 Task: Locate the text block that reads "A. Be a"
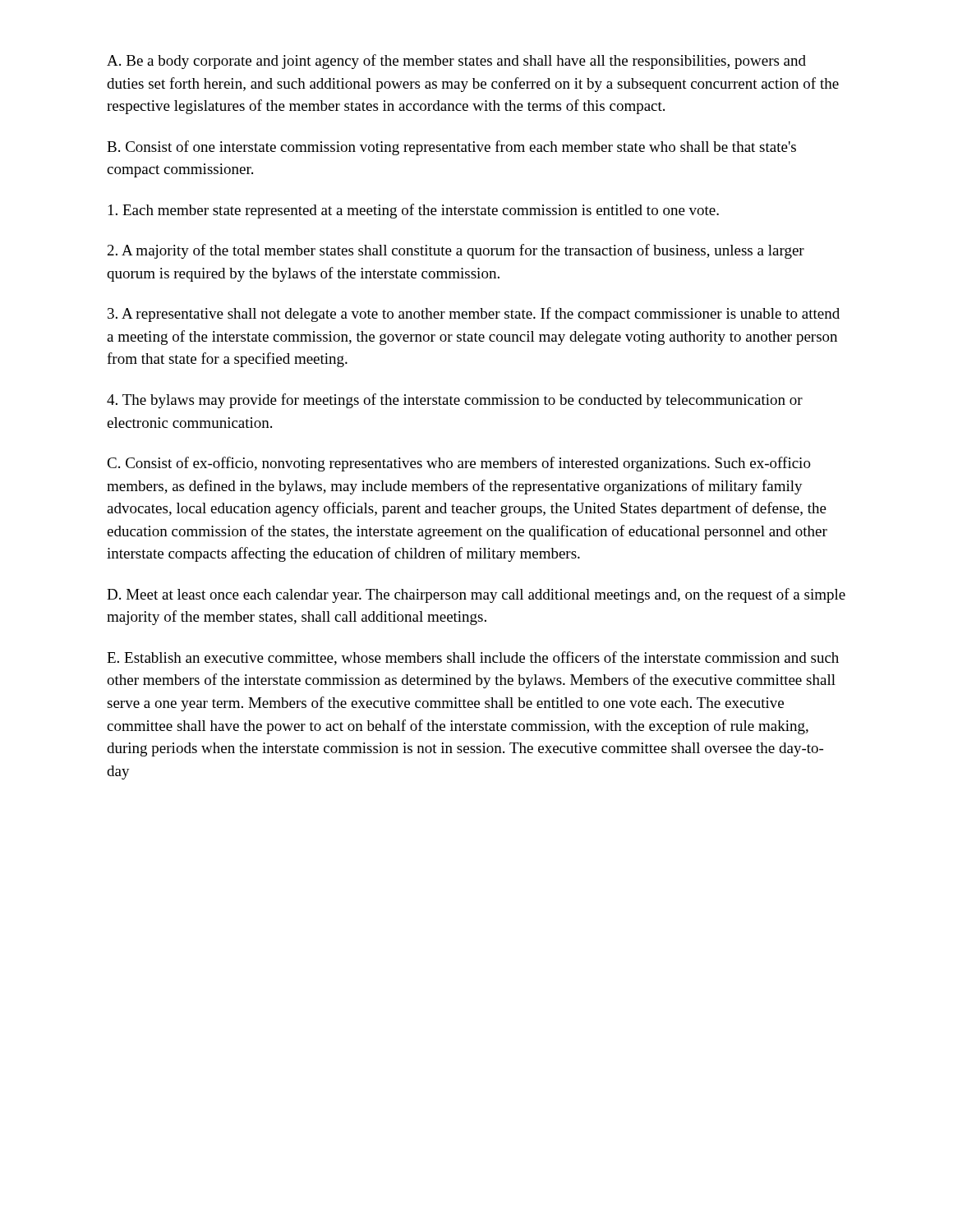tap(473, 83)
